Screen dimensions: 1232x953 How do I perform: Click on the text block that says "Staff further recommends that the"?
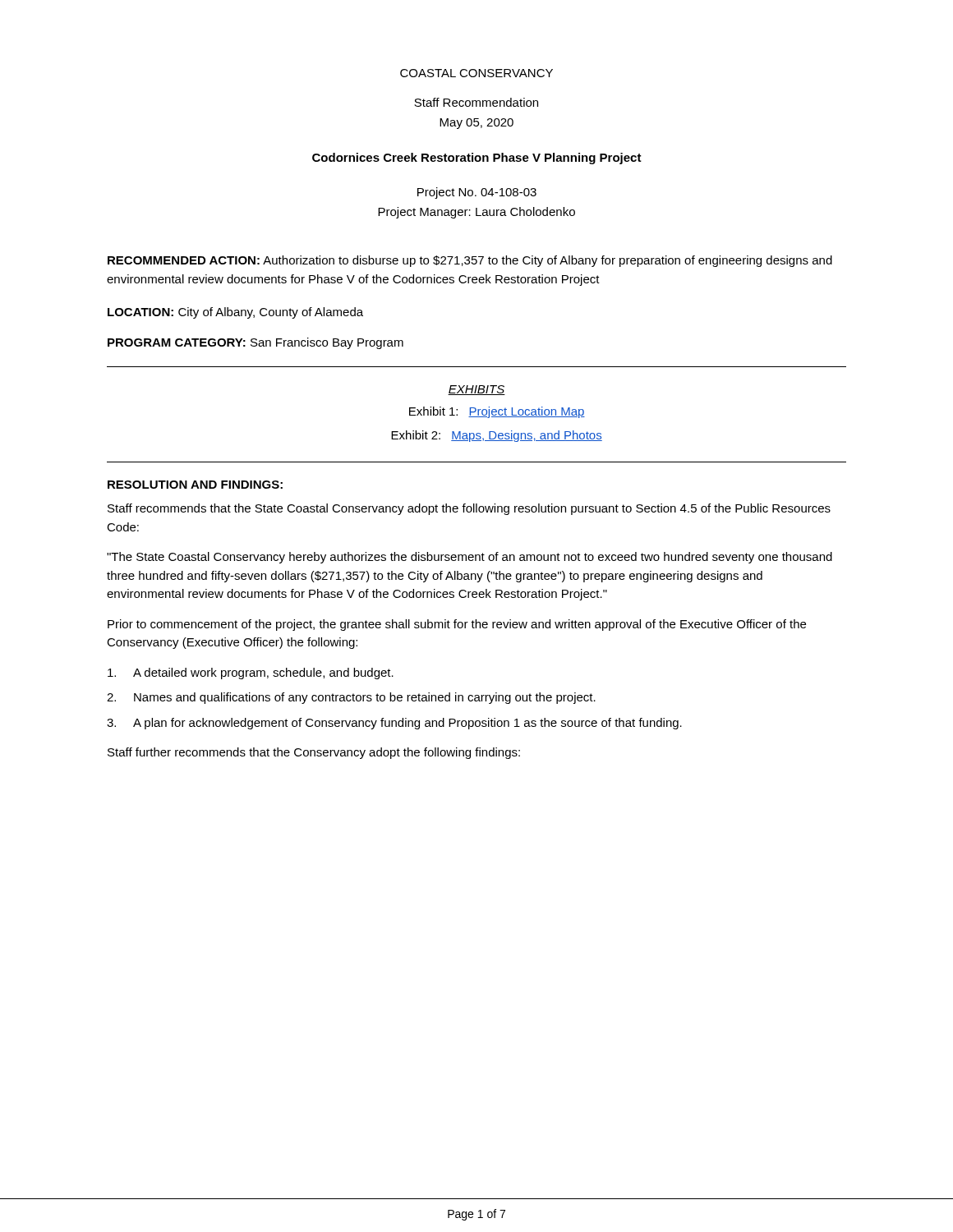click(x=314, y=752)
